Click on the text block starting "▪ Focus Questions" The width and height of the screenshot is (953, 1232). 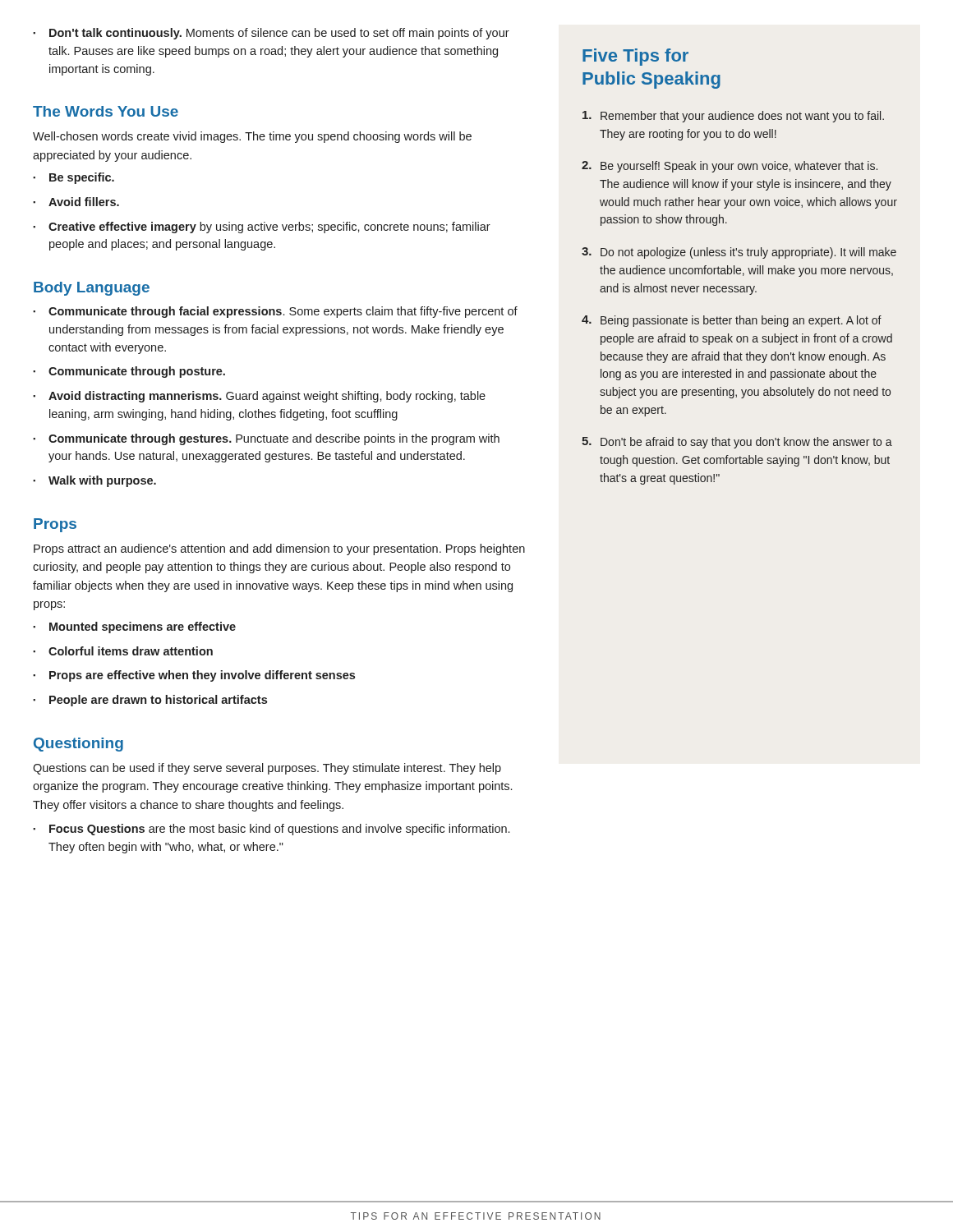279,838
